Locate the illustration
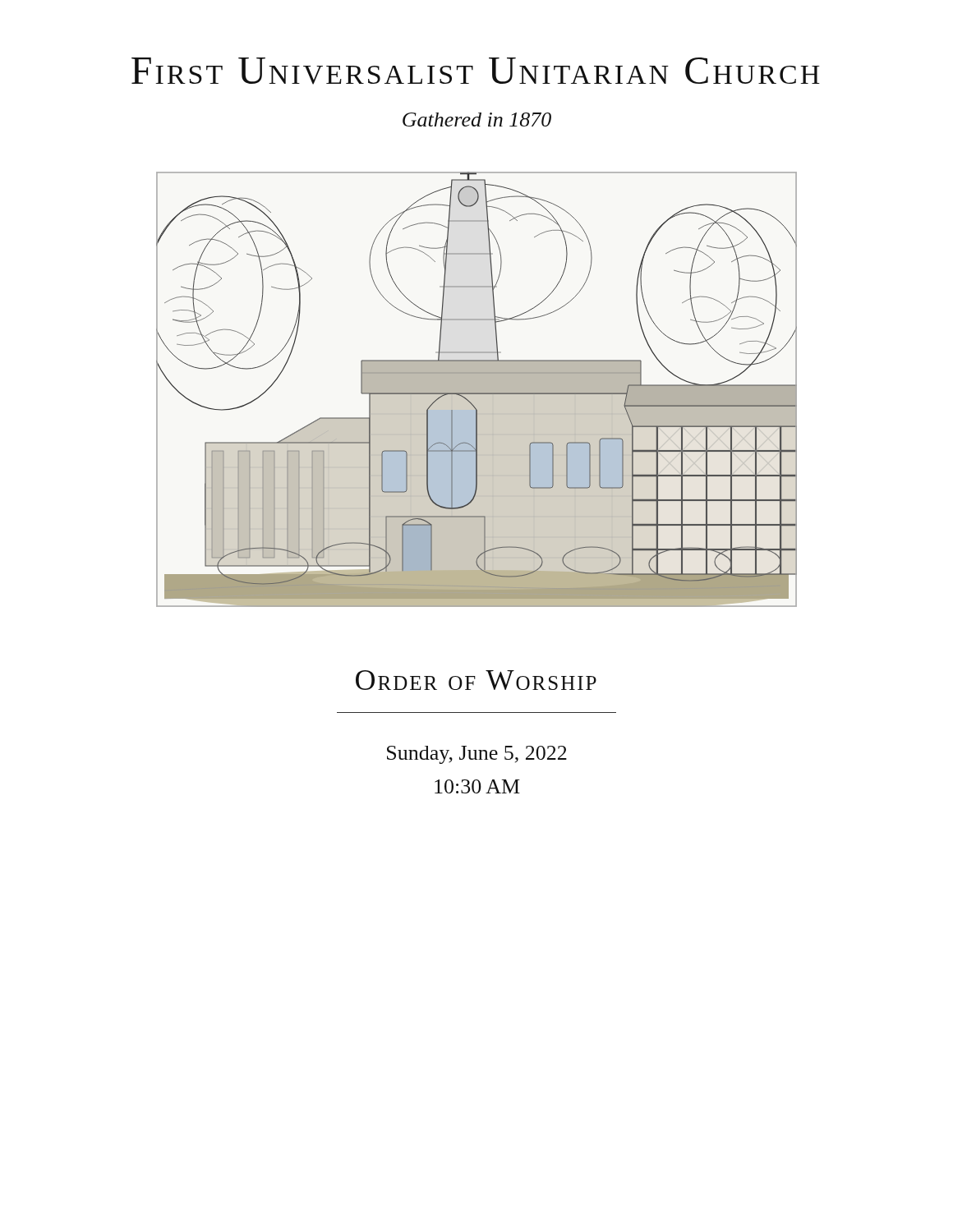Screen dimensions: 1232x953 click(476, 391)
